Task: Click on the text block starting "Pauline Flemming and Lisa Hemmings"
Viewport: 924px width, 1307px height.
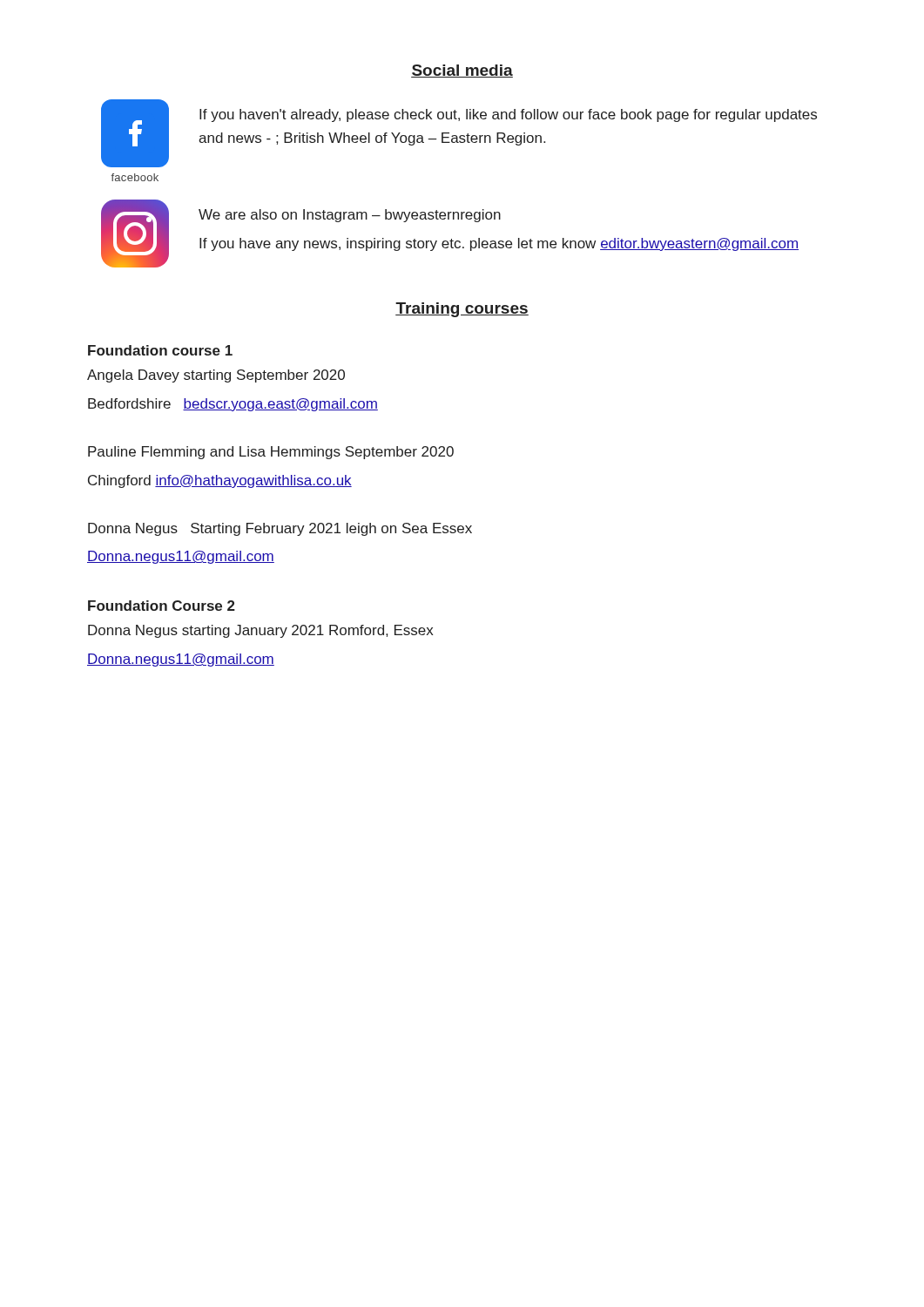Action: [271, 452]
